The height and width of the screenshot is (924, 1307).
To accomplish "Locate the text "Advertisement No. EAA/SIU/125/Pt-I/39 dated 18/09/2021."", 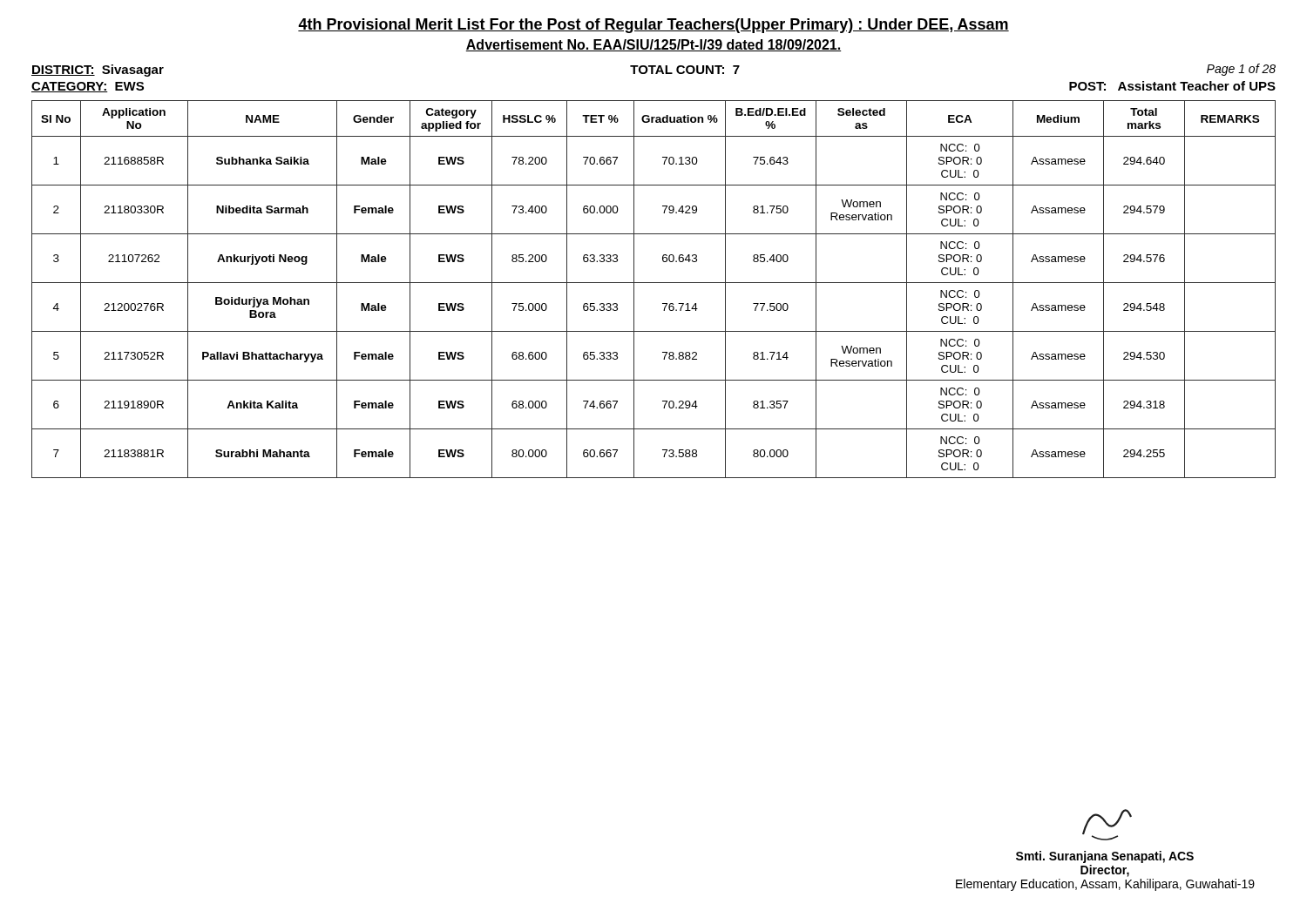I will [654, 45].
